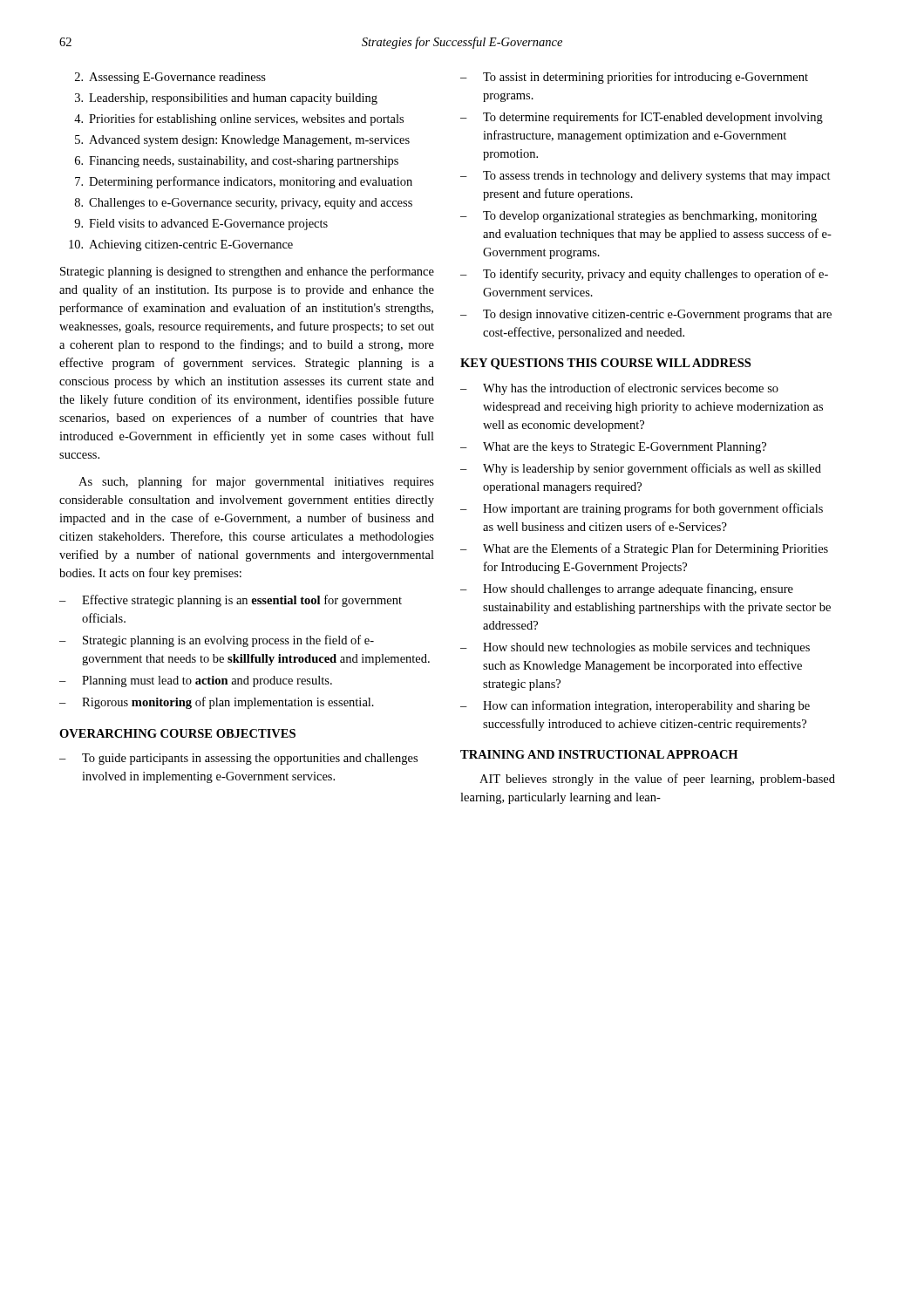Point to "2.Assessing E-Governance readiness"
924x1308 pixels.
[x=247, y=77]
